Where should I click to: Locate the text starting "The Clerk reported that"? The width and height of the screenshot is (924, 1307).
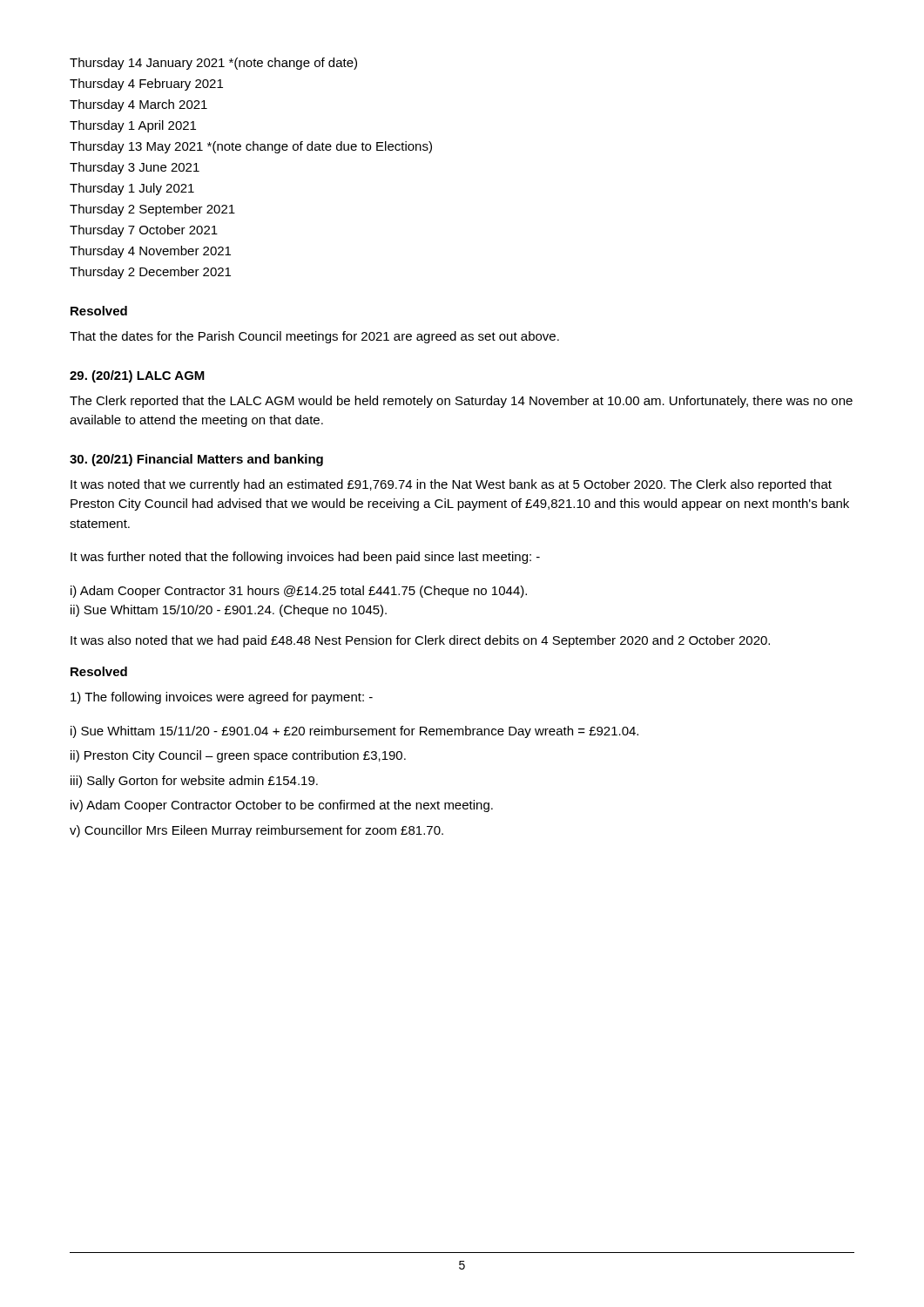point(461,410)
